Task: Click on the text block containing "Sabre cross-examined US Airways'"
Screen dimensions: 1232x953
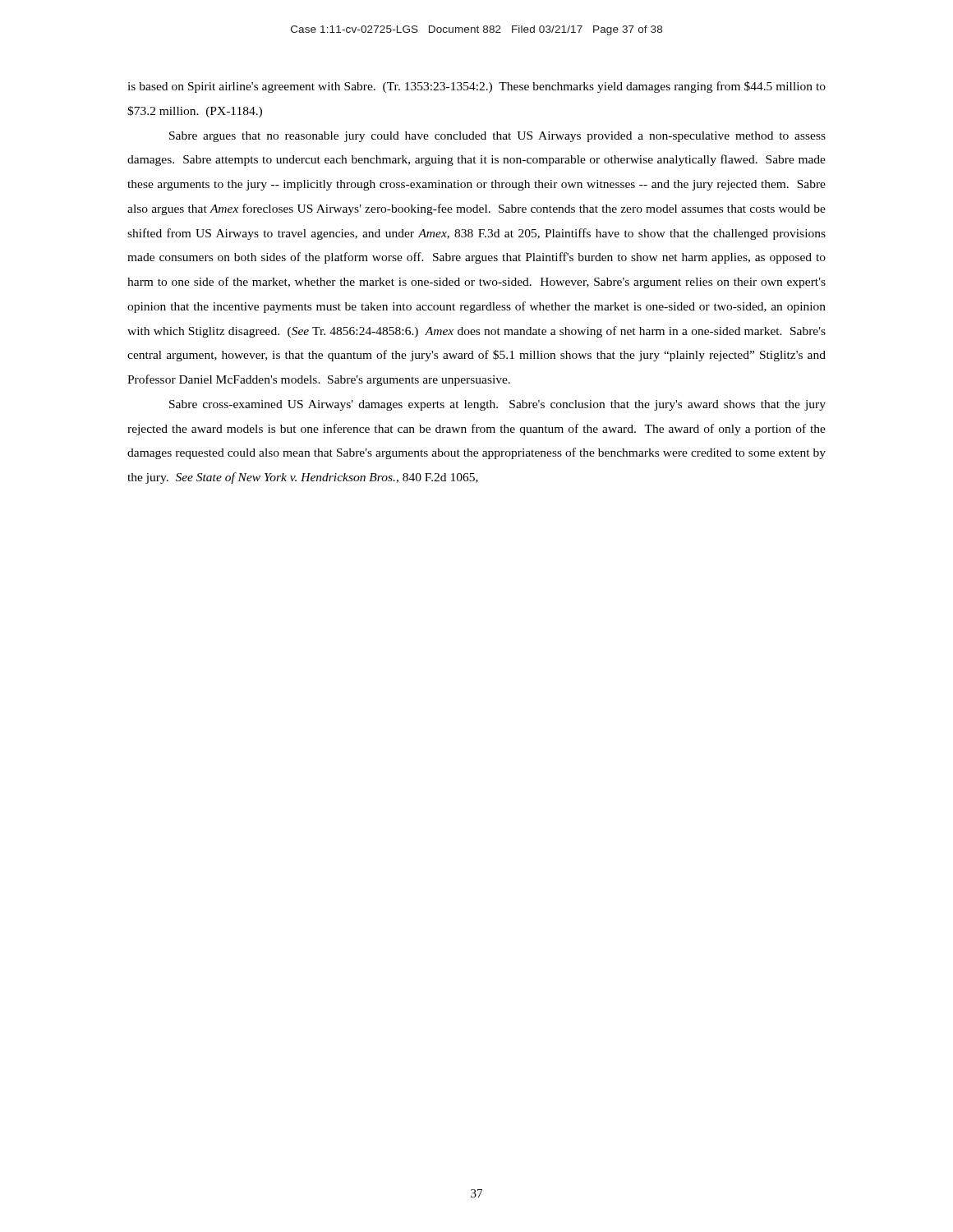Action: [x=476, y=440]
